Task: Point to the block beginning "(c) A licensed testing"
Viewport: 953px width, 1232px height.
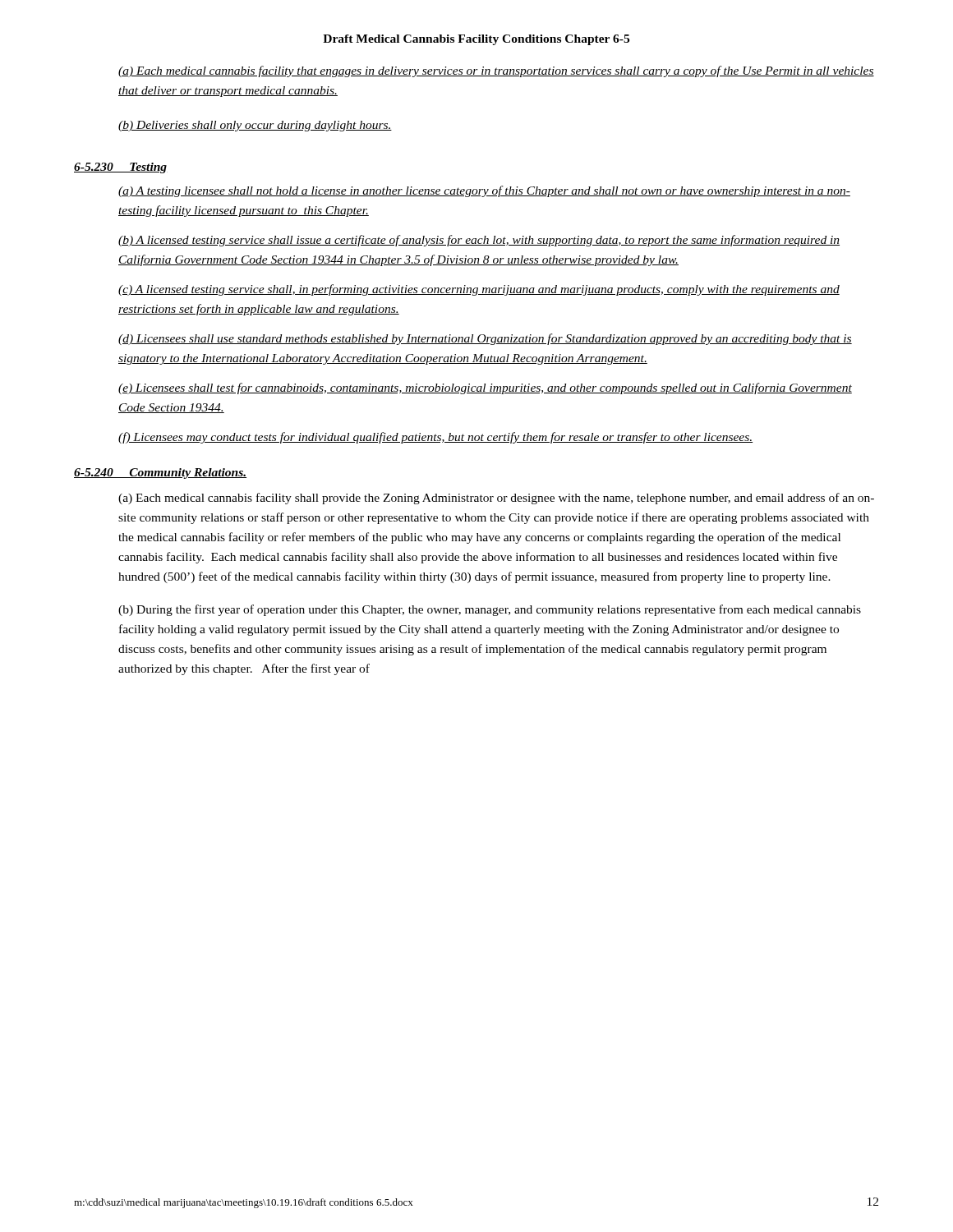Action: tap(479, 299)
